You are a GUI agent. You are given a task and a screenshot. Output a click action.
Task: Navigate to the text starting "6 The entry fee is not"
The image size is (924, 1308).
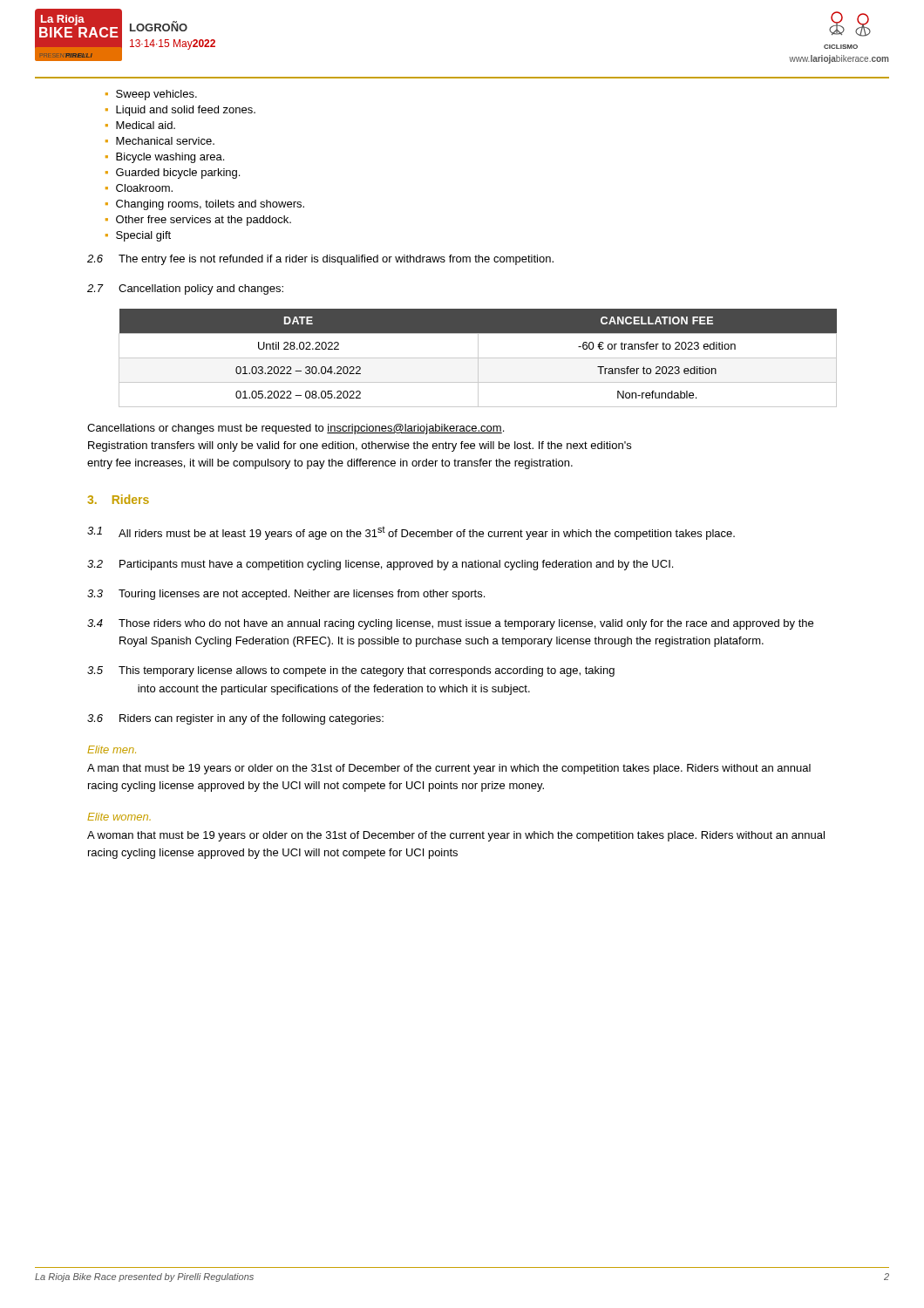coord(321,259)
